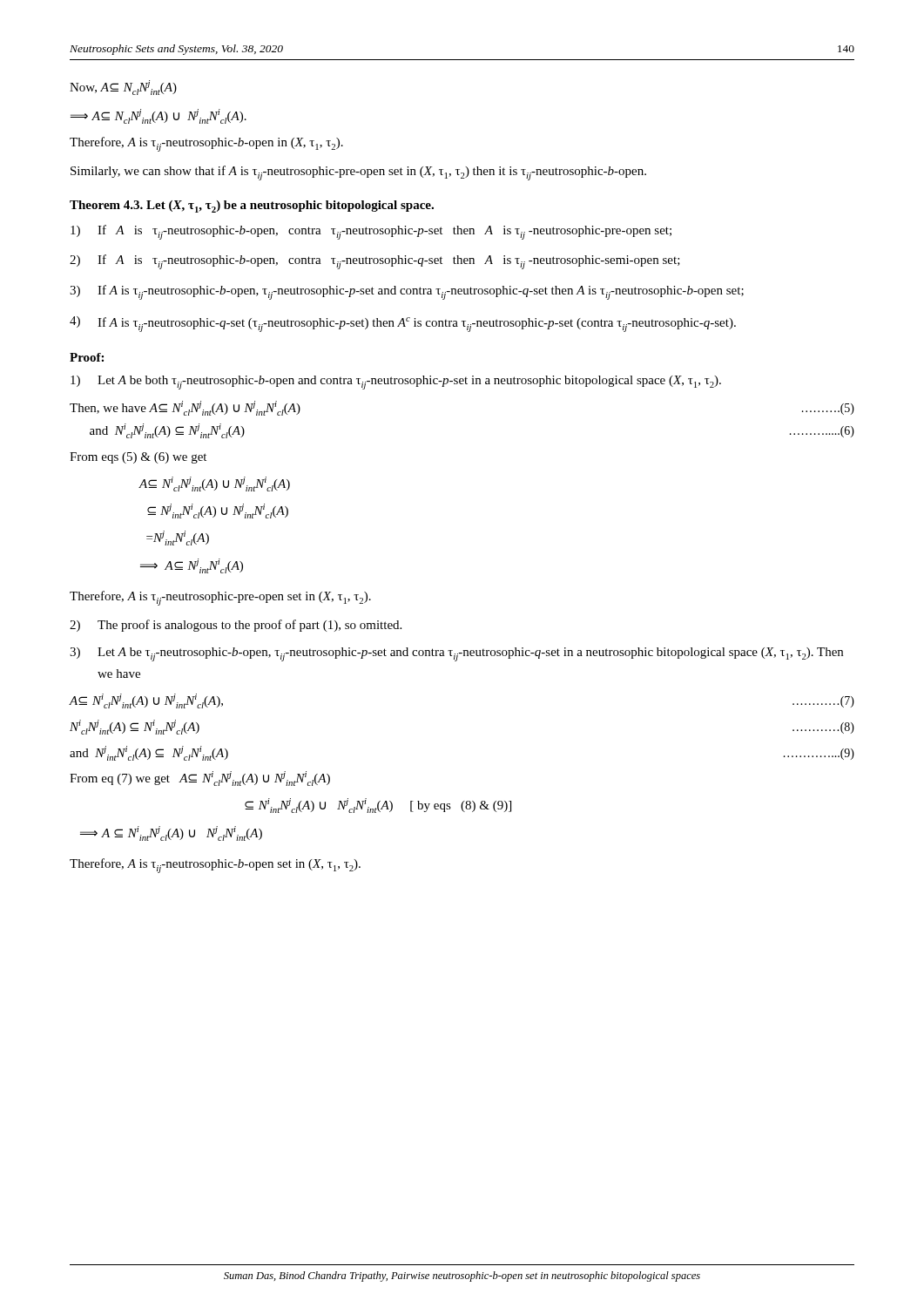Where is the passage that starts "Therefore, A is τij-neutrosophic-b-open set"?
The image size is (924, 1307).
tap(215, 865)
